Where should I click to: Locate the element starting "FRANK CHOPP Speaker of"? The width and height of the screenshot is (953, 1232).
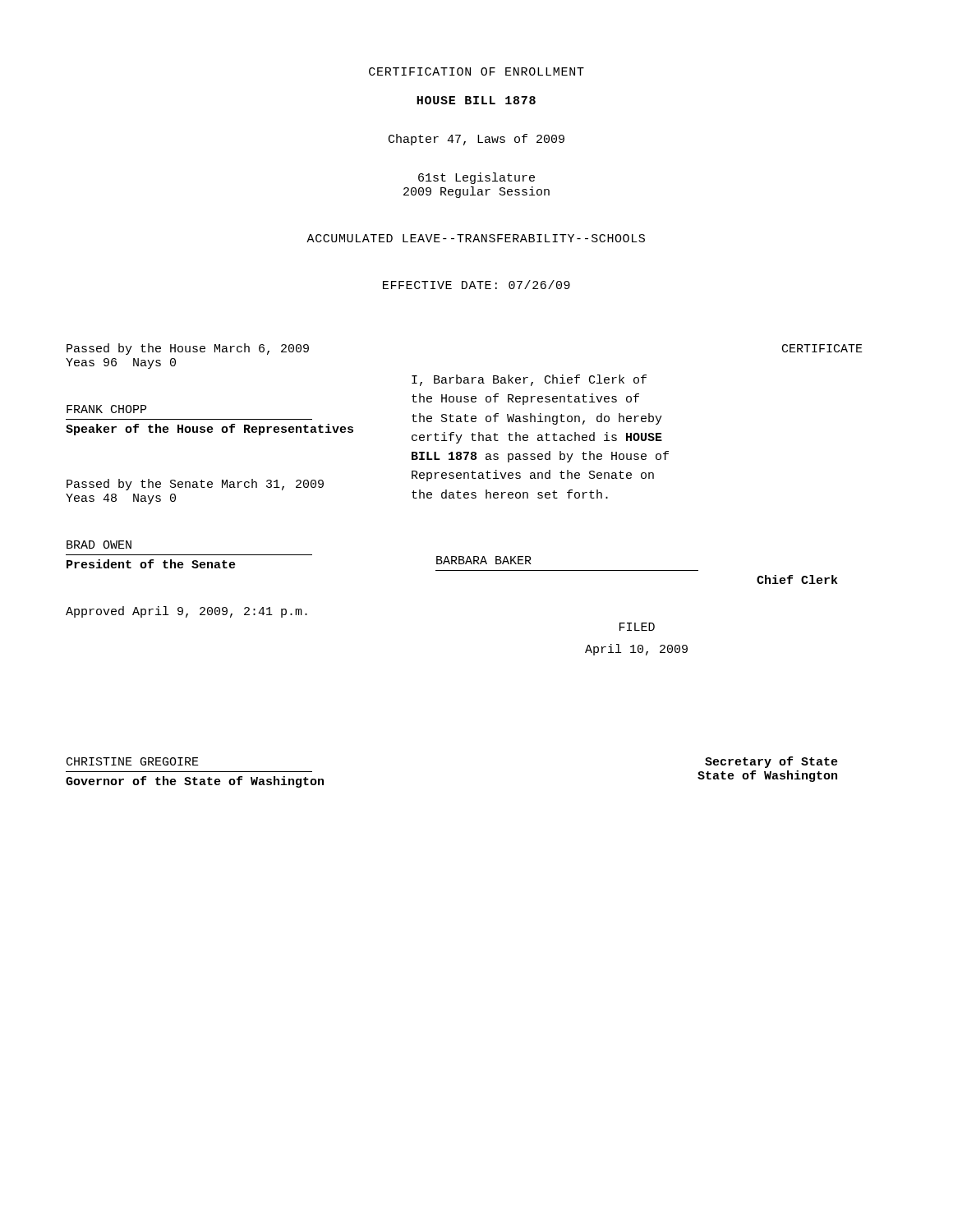point(226,420)
